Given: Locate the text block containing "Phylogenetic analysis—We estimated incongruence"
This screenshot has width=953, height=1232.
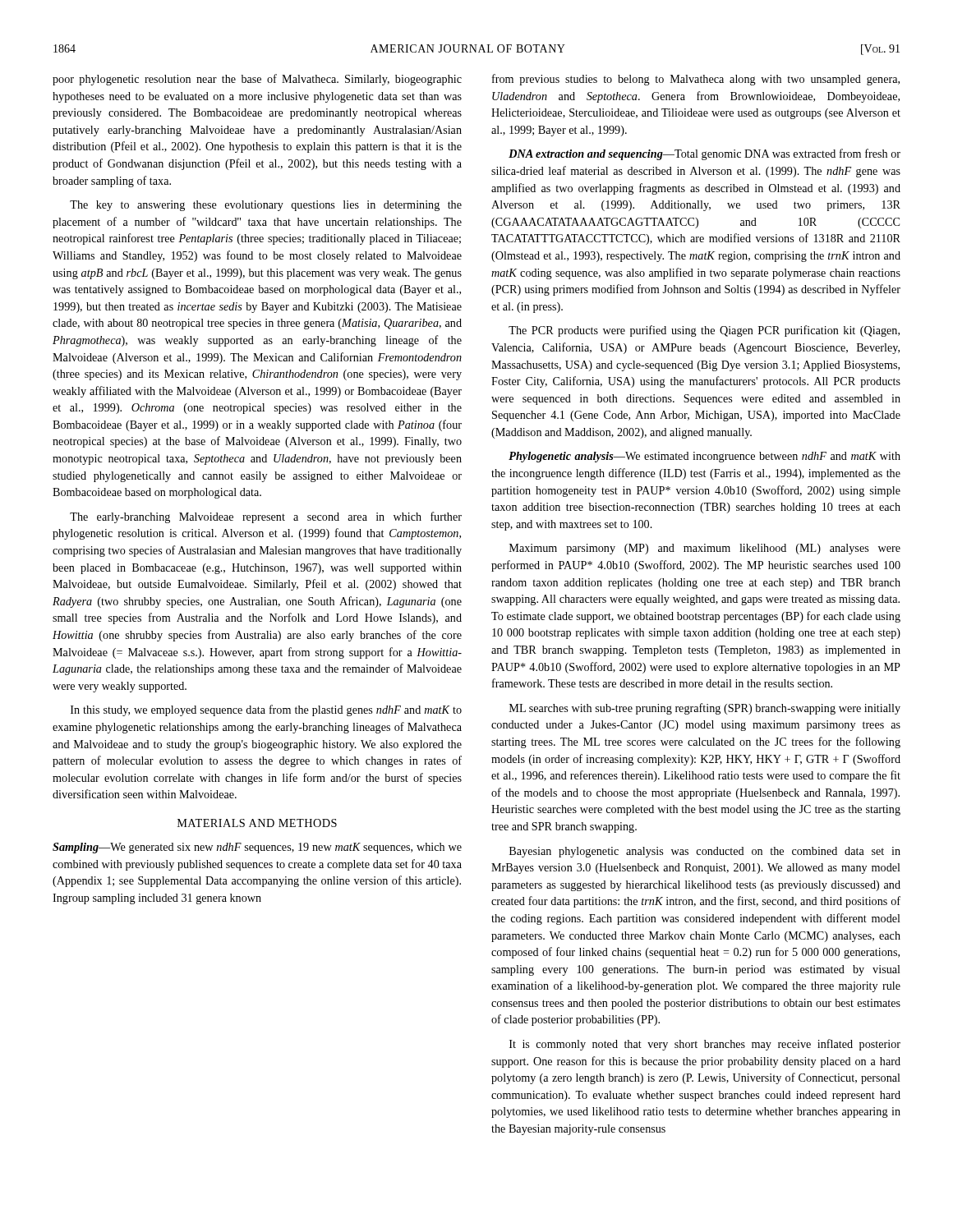Looking at the screenshot, I should point(696,490).
